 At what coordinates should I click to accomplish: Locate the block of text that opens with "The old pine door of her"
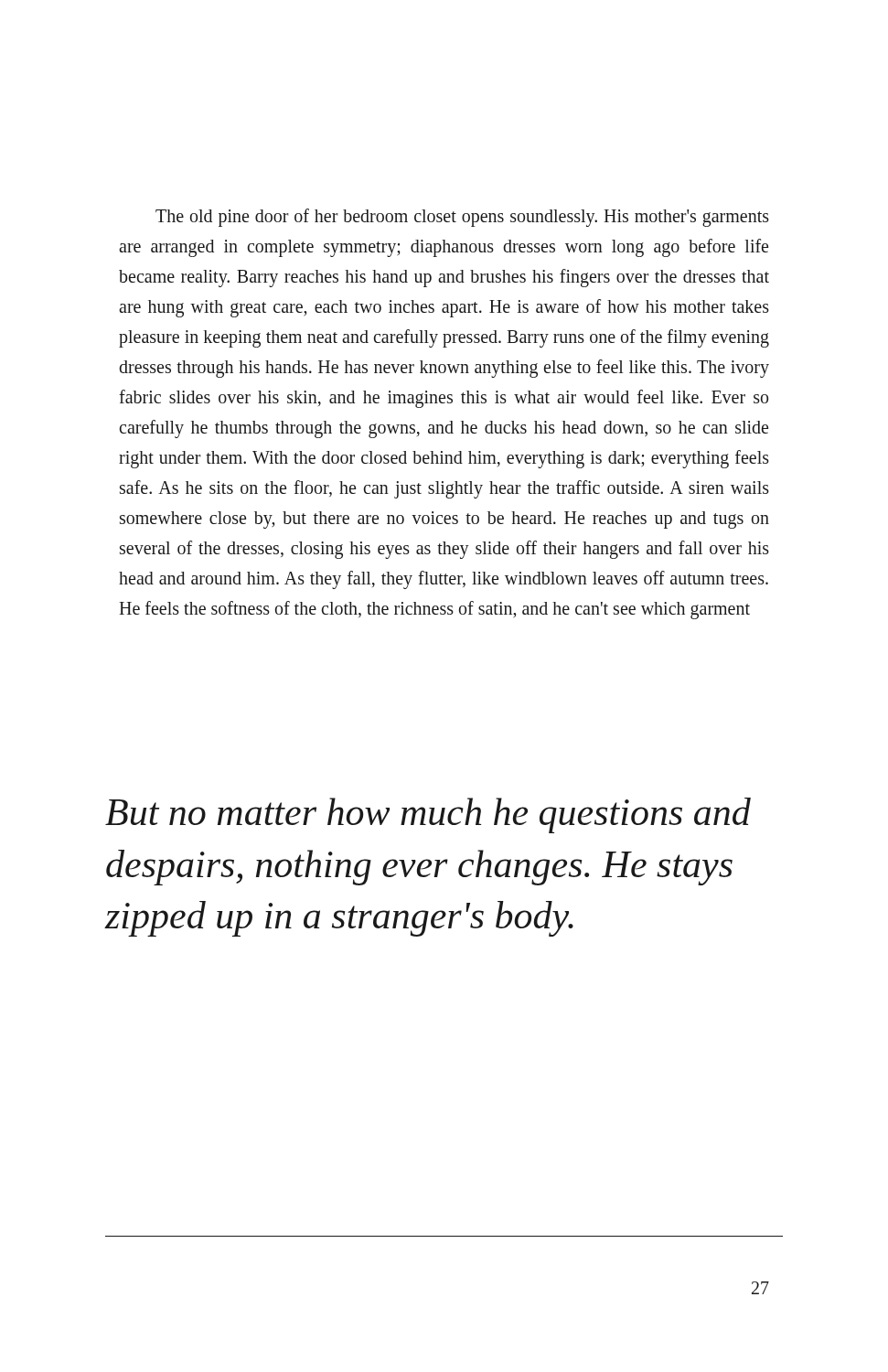click(x=444, y=413)
